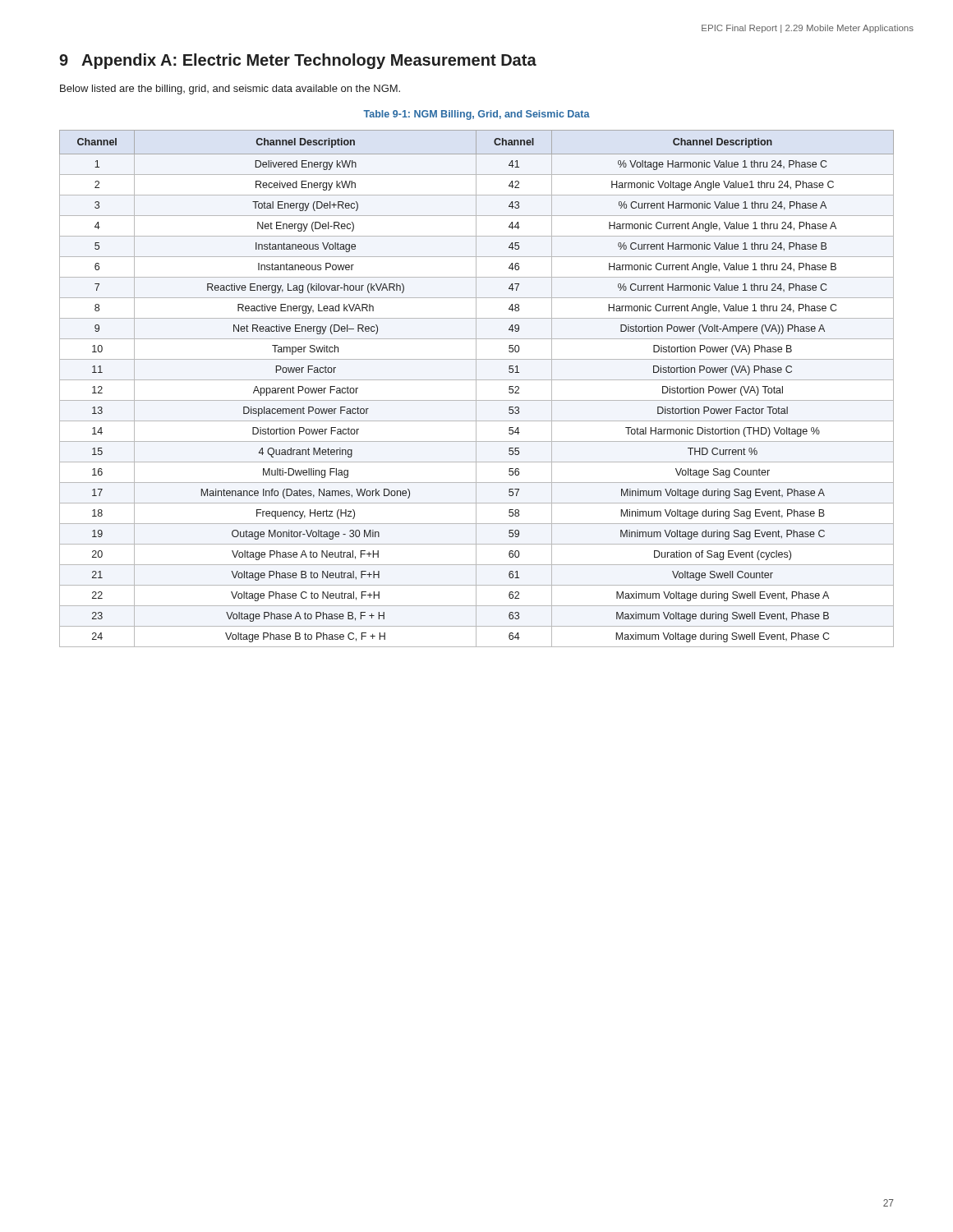Click a section header
This screenshot has width=953, height=1232.
pyautogui.click(x=298, y=60)
